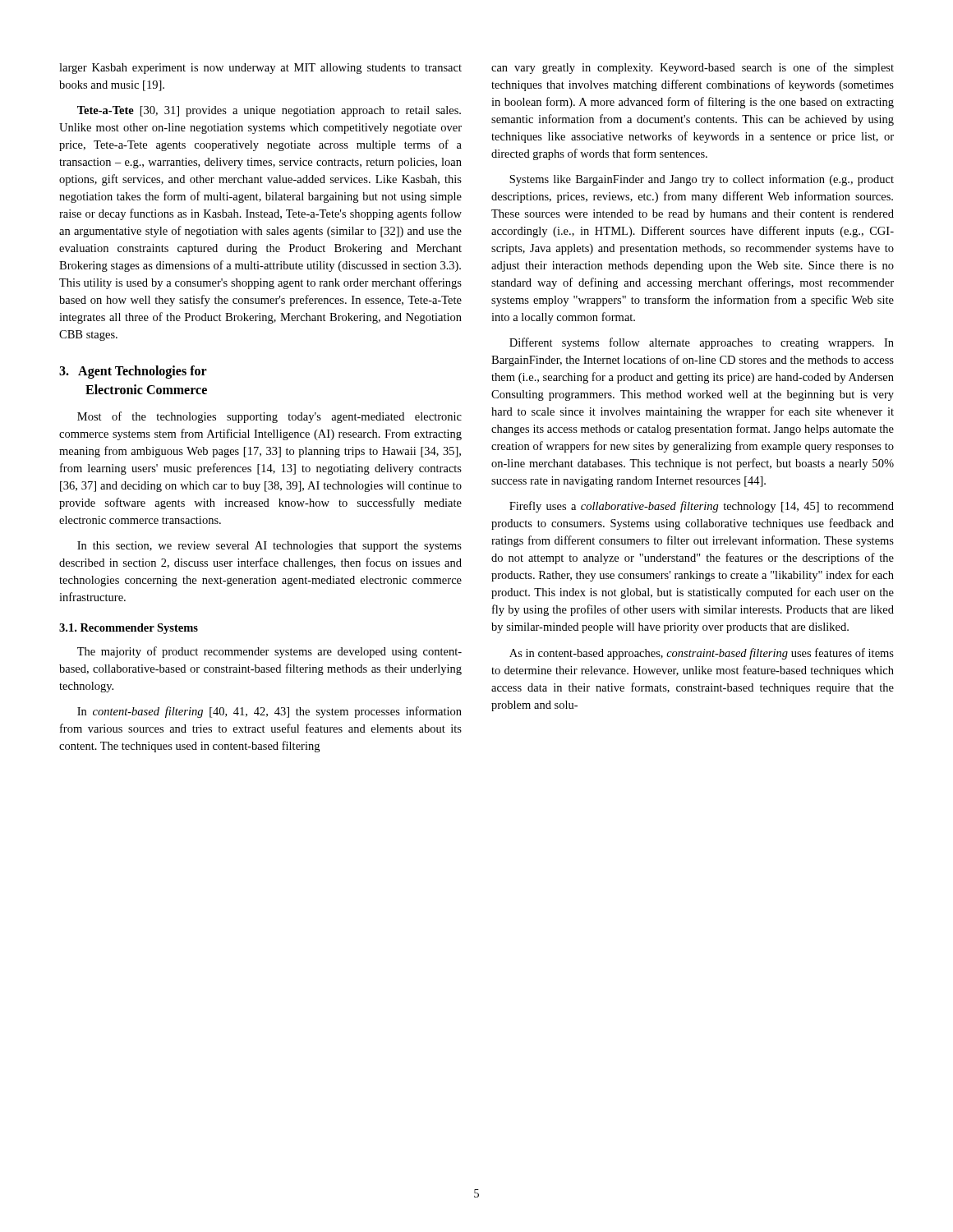Point to the element starting "Systems like BargainFinder and Jango try to collect"
Viewport: 953px width, 1232px height.
(x=693, y=249)
